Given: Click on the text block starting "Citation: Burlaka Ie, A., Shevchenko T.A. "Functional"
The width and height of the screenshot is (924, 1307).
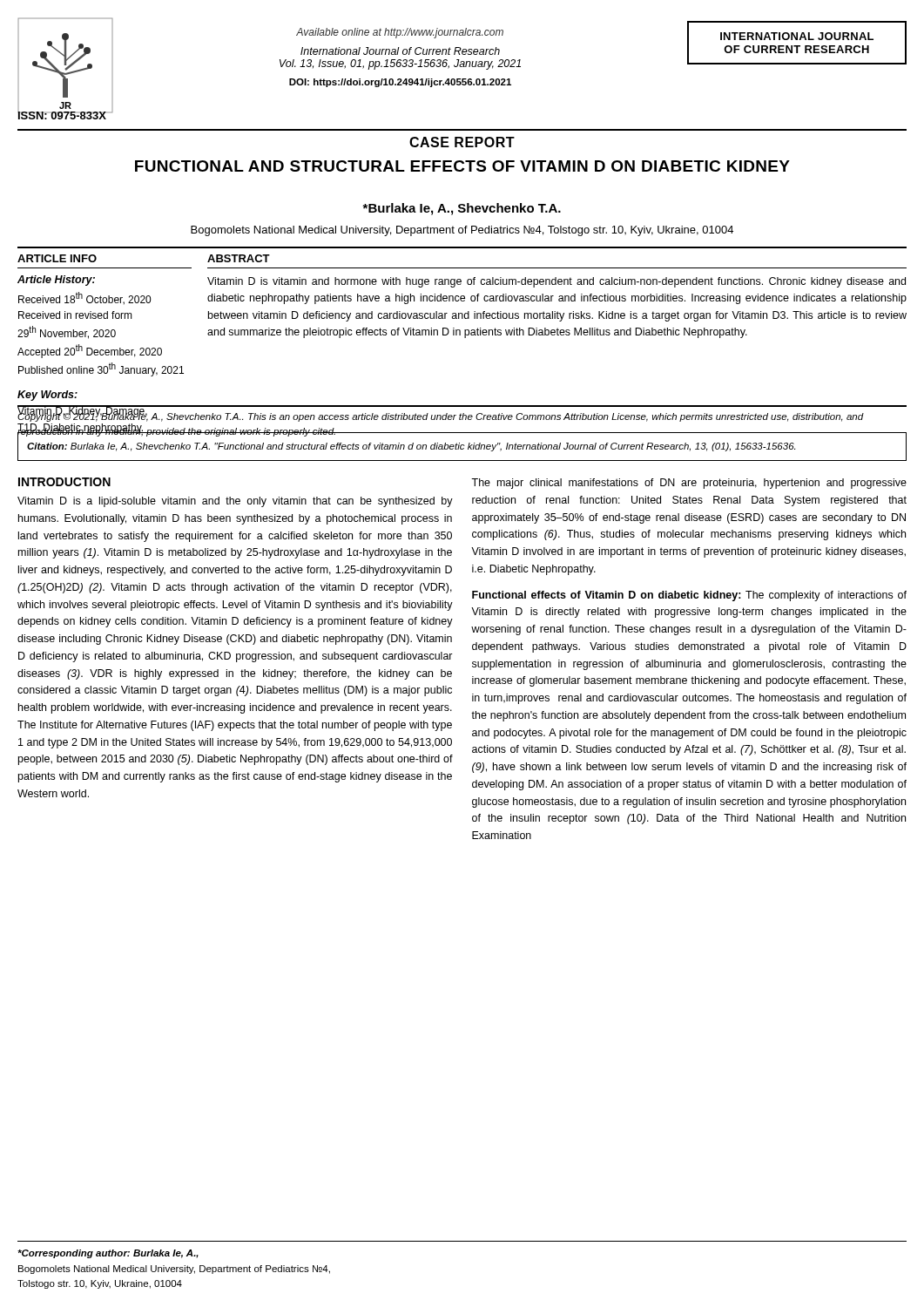Looking at the screenshot, I should (412, 446).
